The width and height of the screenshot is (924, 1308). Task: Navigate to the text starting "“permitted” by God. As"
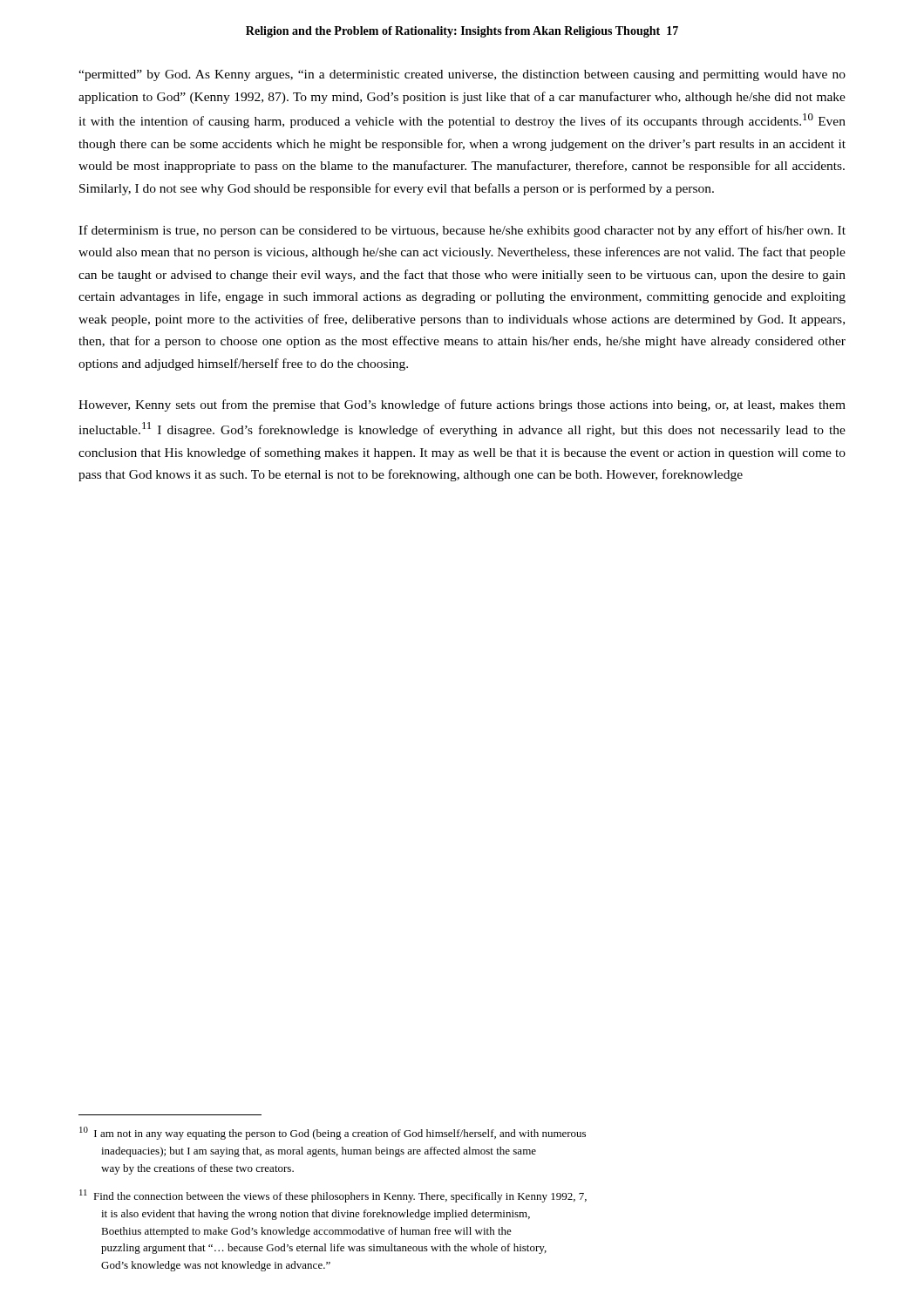462,131
